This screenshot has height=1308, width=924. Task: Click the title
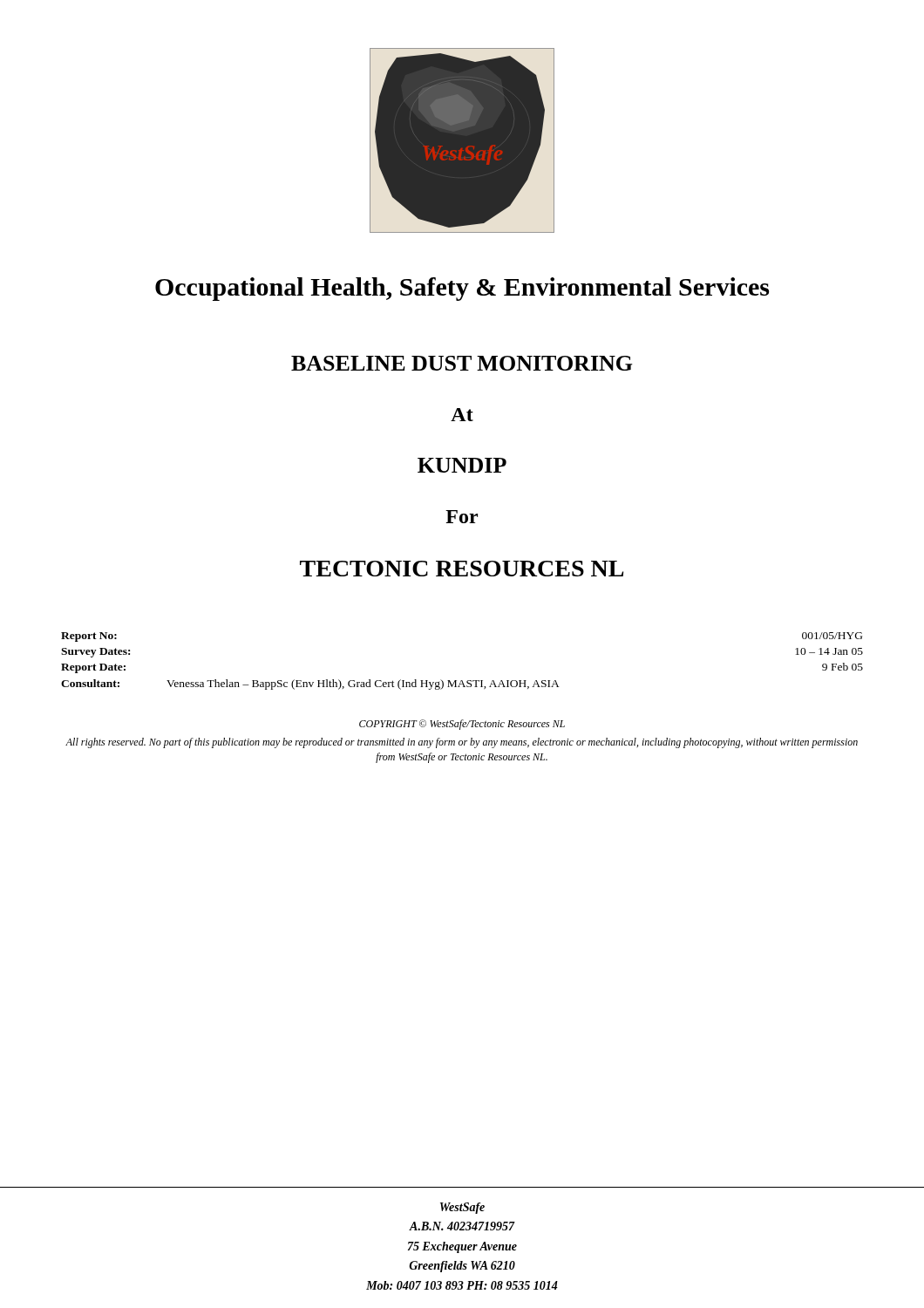click(x=462, y=286)
